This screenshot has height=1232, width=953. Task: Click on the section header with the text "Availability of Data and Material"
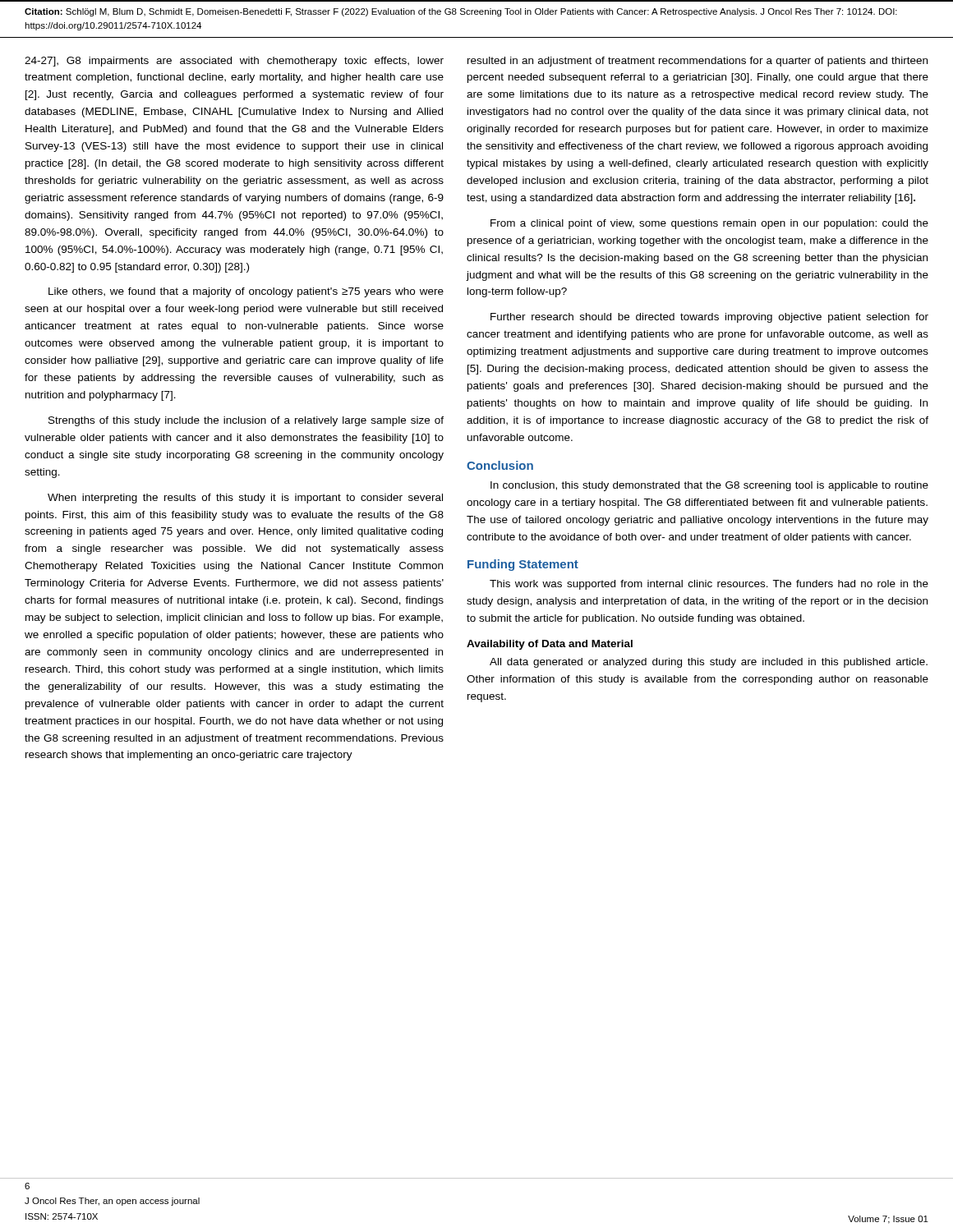coord(550,644)
